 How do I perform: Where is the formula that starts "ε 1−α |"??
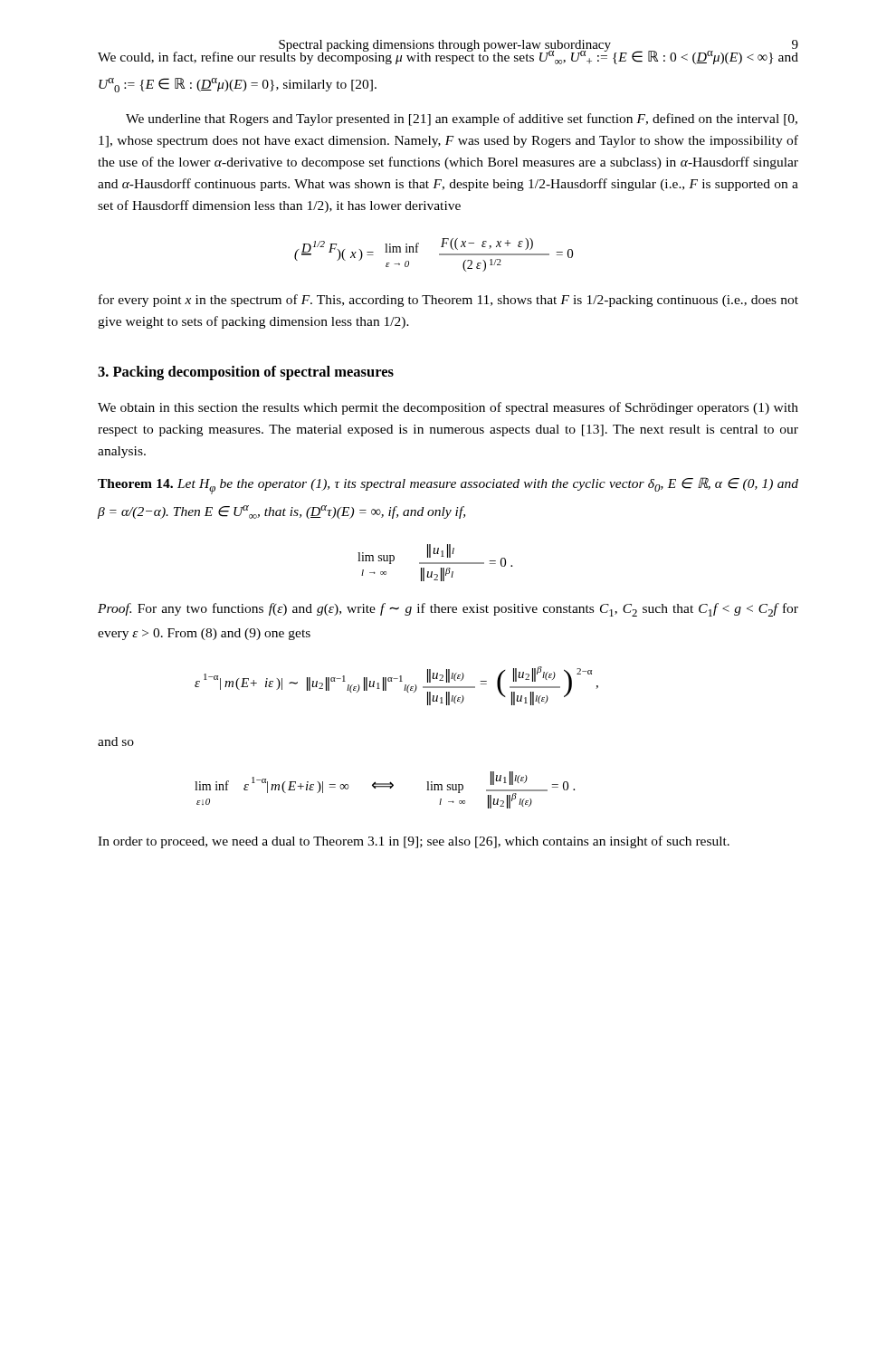tap(448, 687)
